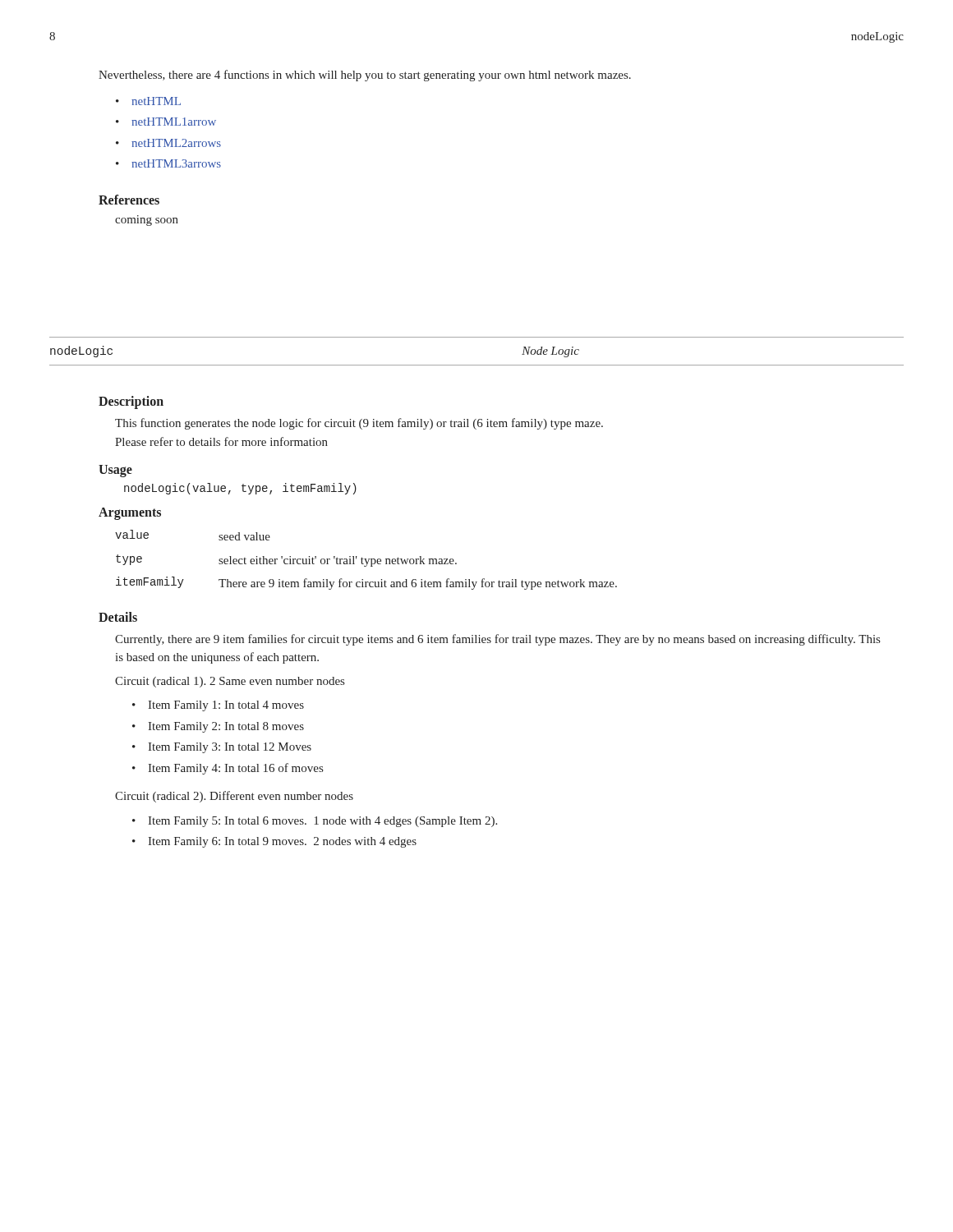Locate the block of text that opens with "Item Family 5: In total 6 moves. 1"
Viewport: 953px width, 1232px height.
pos(323,820)
